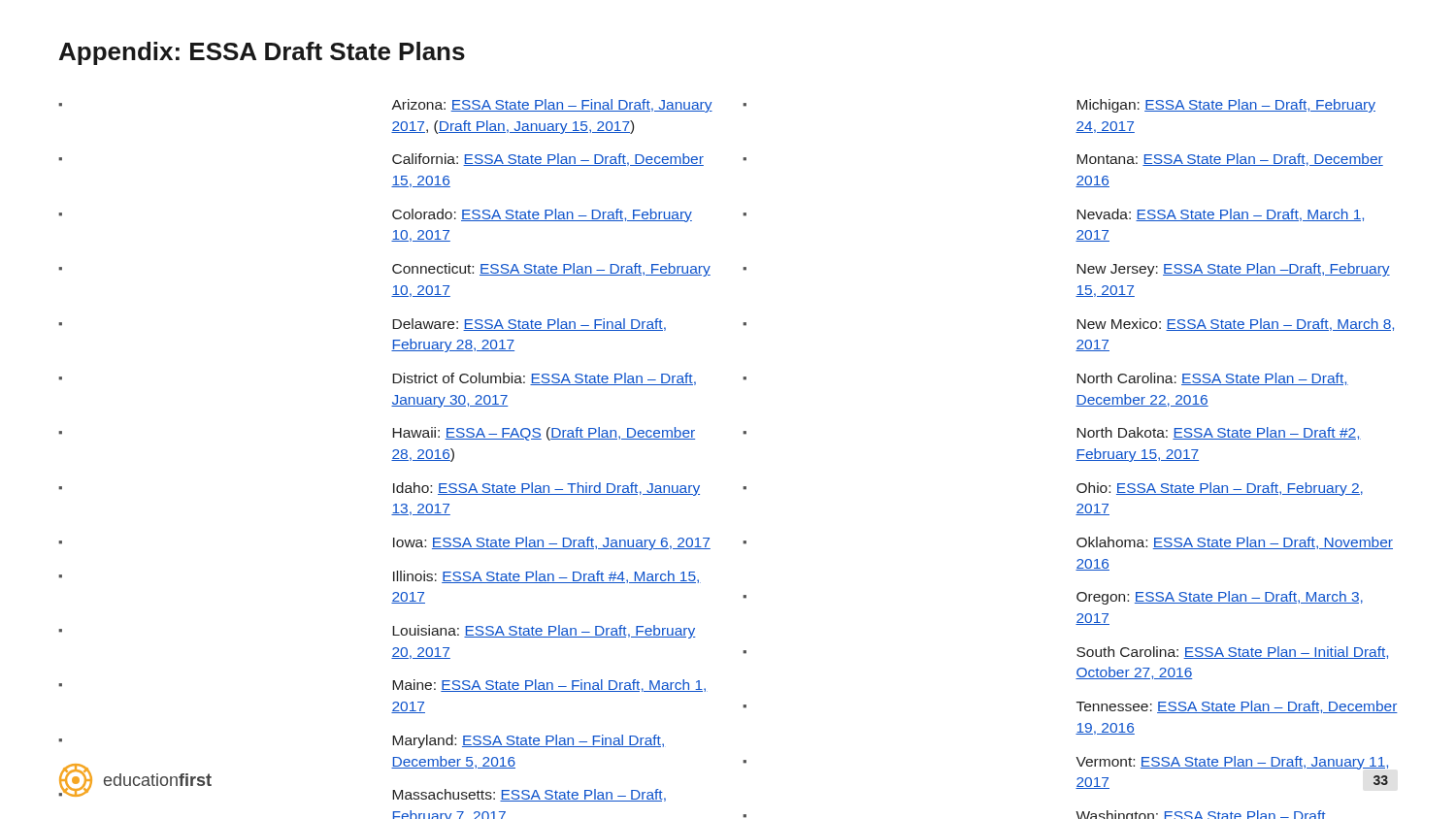This screenshot has height=819, width=1456.
Task: Find the list item containing "▪ New Jersey: ESSA State"
Action: [1070, 279]
